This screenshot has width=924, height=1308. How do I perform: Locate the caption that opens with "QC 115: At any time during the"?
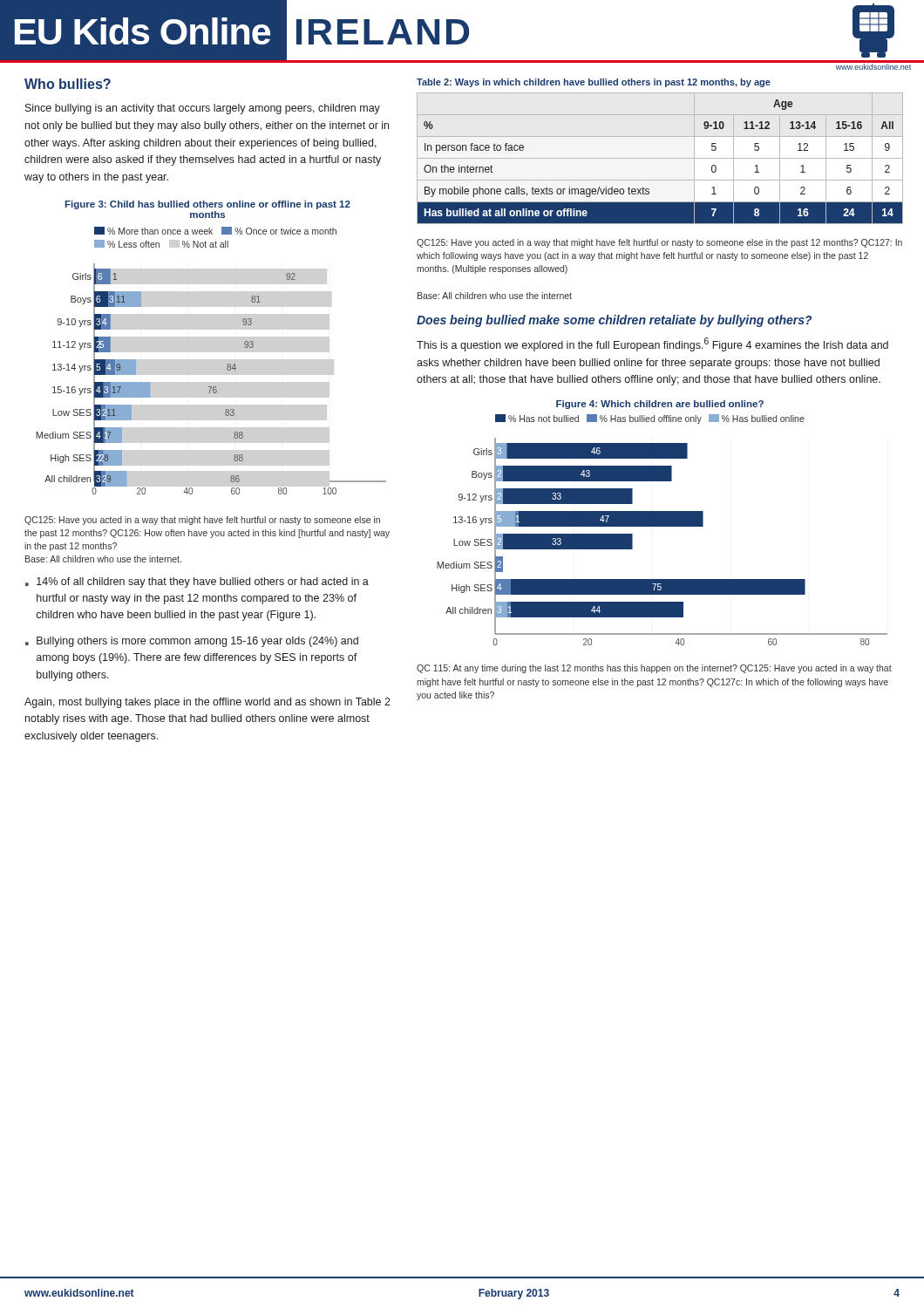tap(654, 682)
